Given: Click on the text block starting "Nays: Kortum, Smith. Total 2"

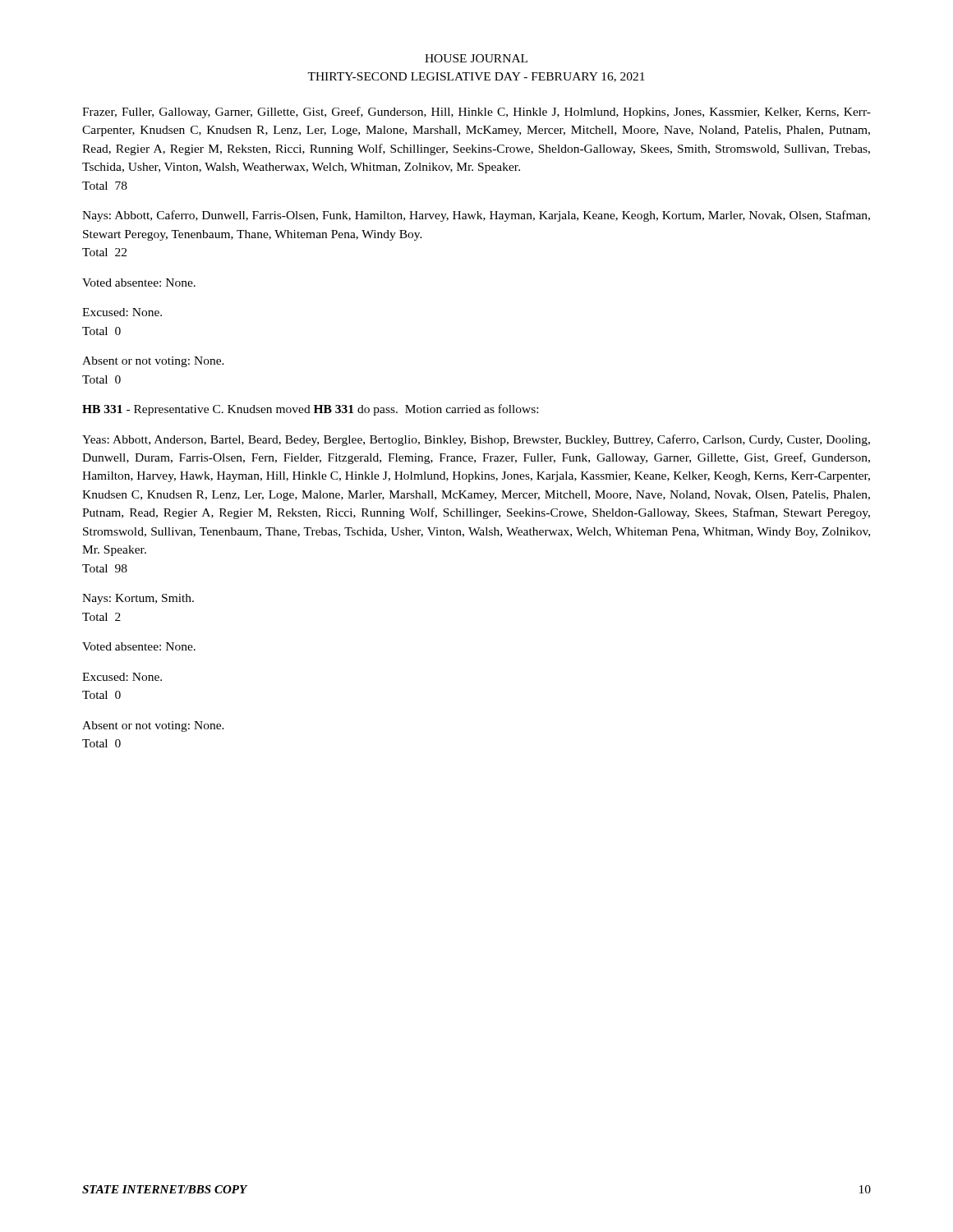Looking at the screenshot, I should pos(138,599).
